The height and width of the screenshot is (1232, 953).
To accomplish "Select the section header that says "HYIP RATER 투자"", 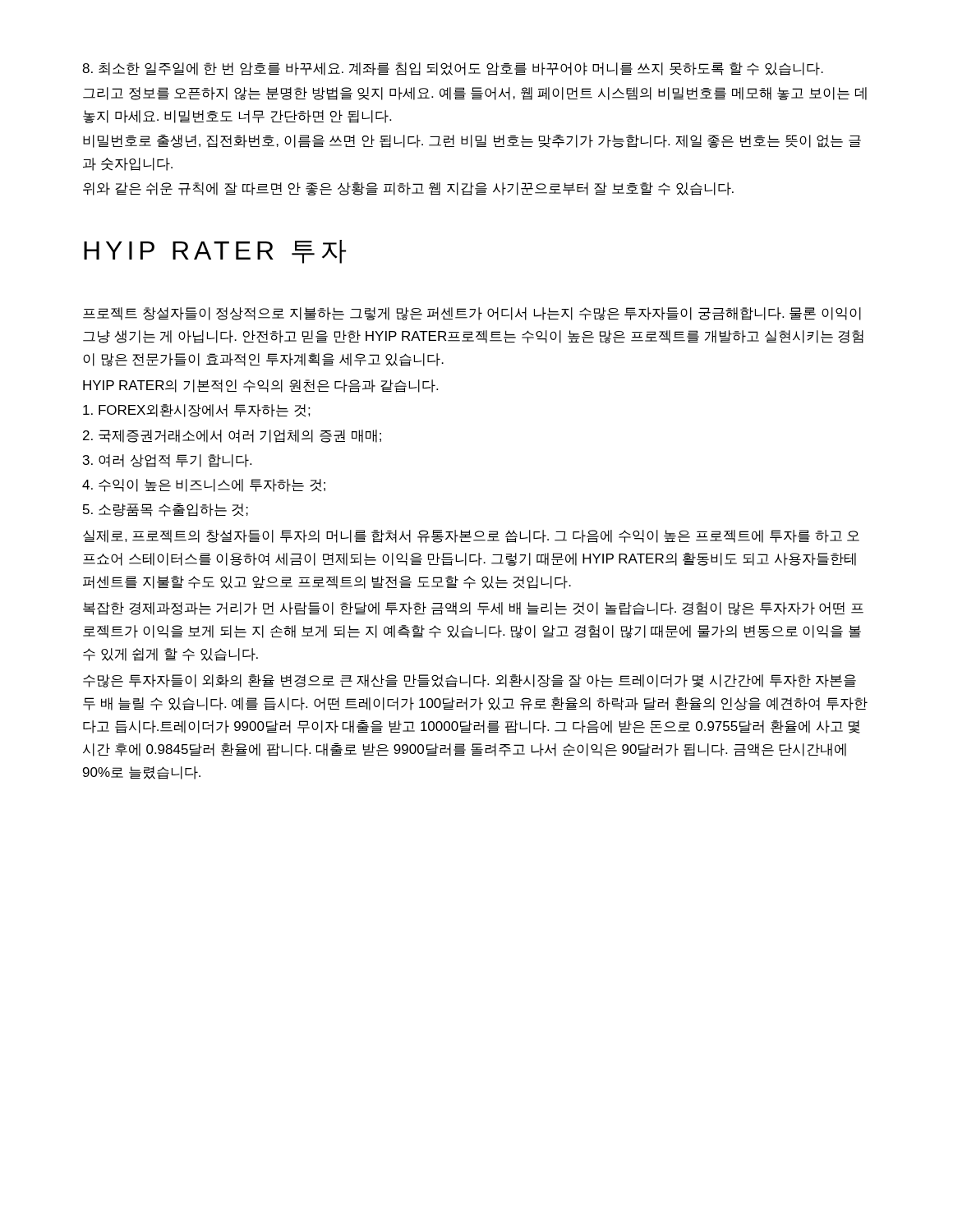I will (x=216, y=251).
